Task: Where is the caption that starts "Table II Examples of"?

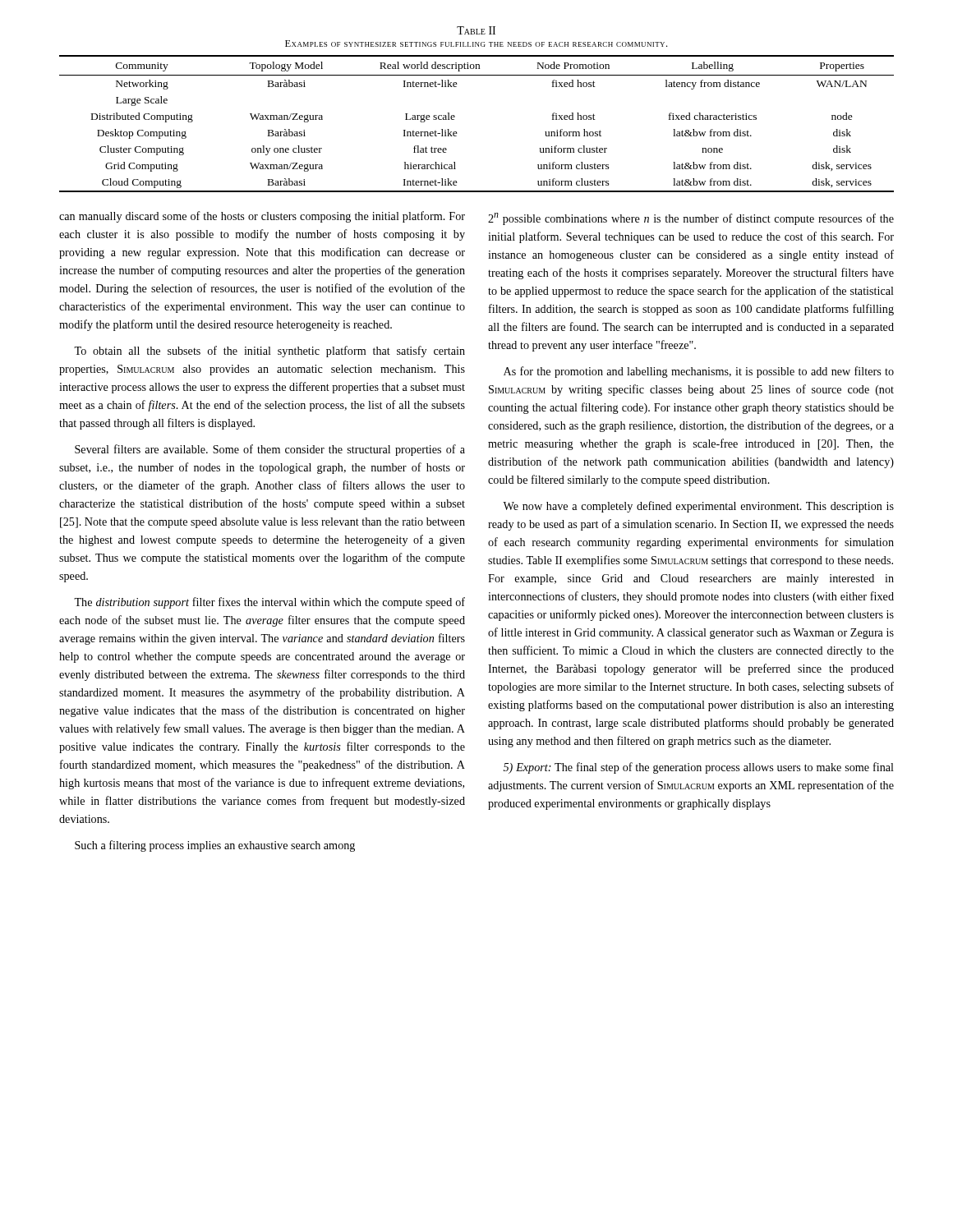Action: pyautogui.click(x=476, y=37)
